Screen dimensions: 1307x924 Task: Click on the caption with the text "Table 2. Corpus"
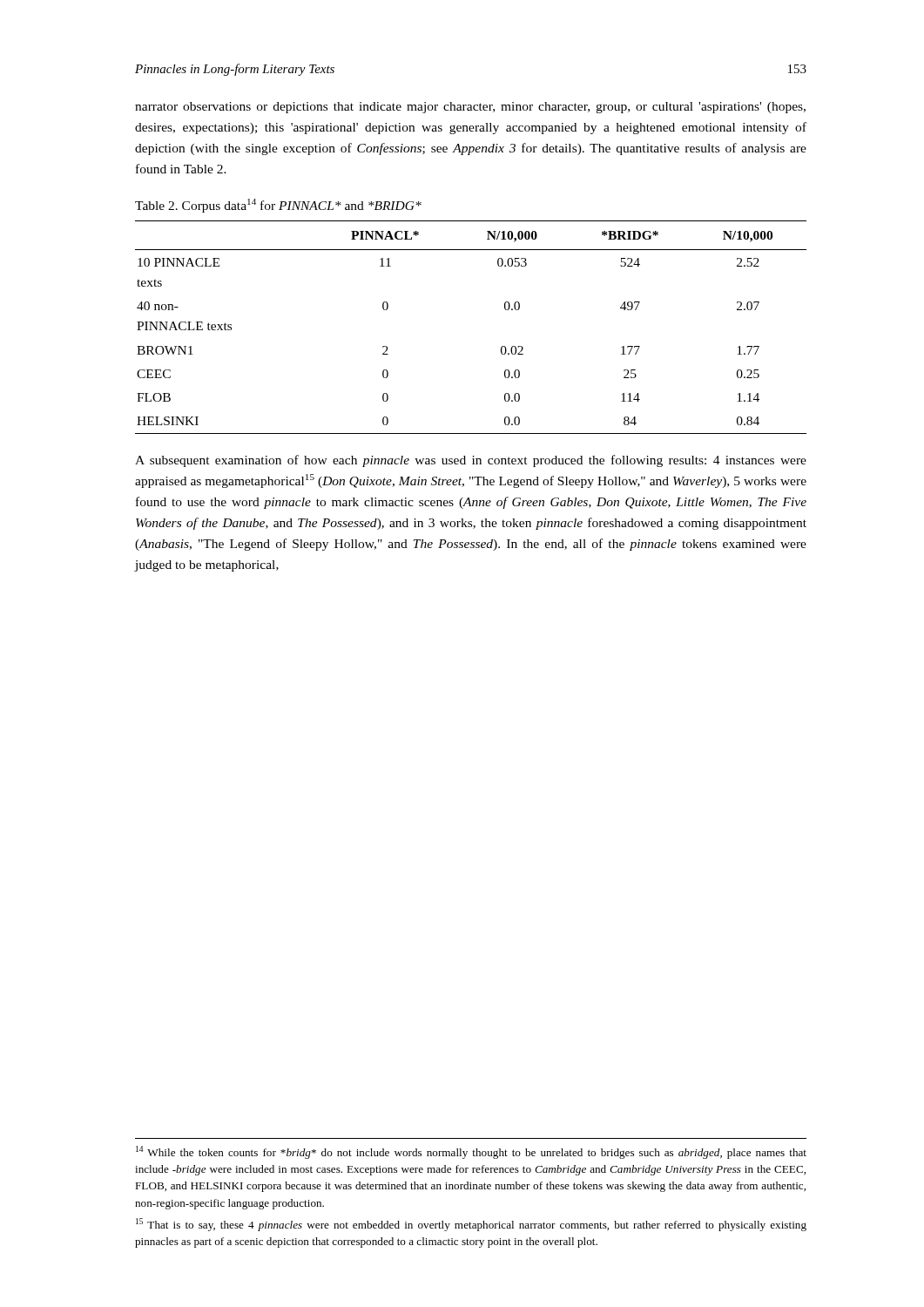[278, 204]
